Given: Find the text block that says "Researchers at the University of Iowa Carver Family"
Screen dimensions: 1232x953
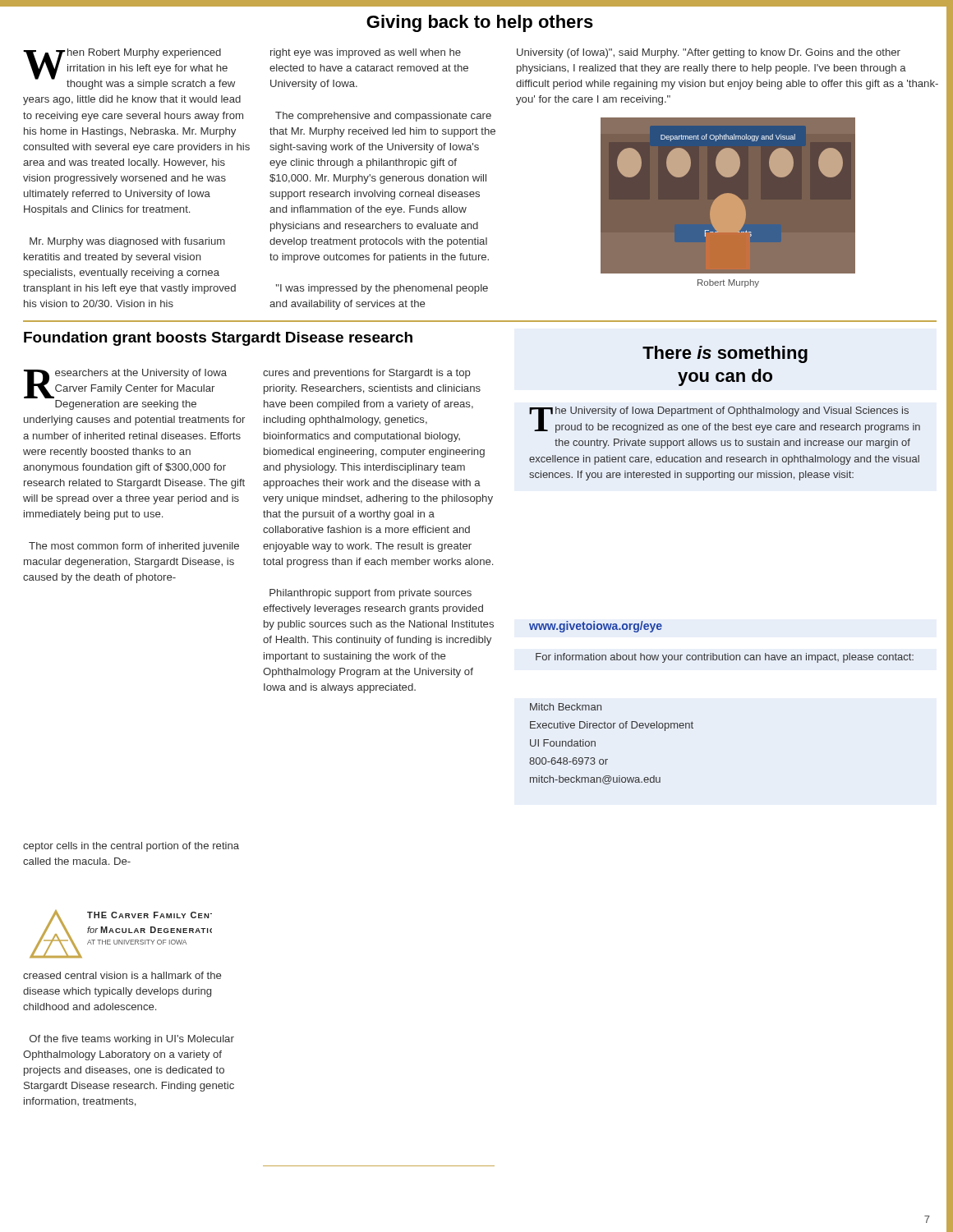Looking at the screenshot, I should [x=134, y=474].
